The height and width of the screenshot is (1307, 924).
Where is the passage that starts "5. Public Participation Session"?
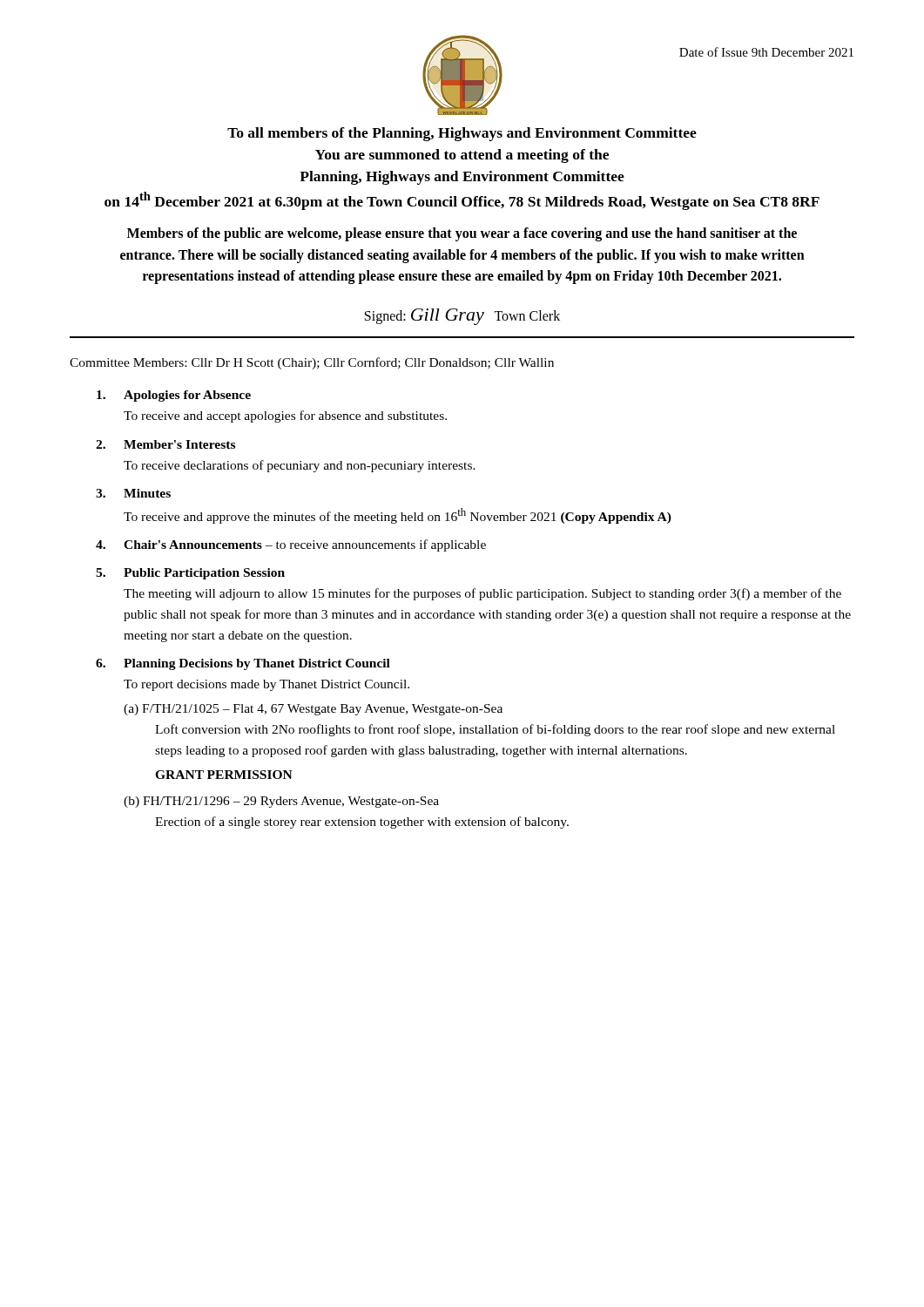[x=475, y=604]
